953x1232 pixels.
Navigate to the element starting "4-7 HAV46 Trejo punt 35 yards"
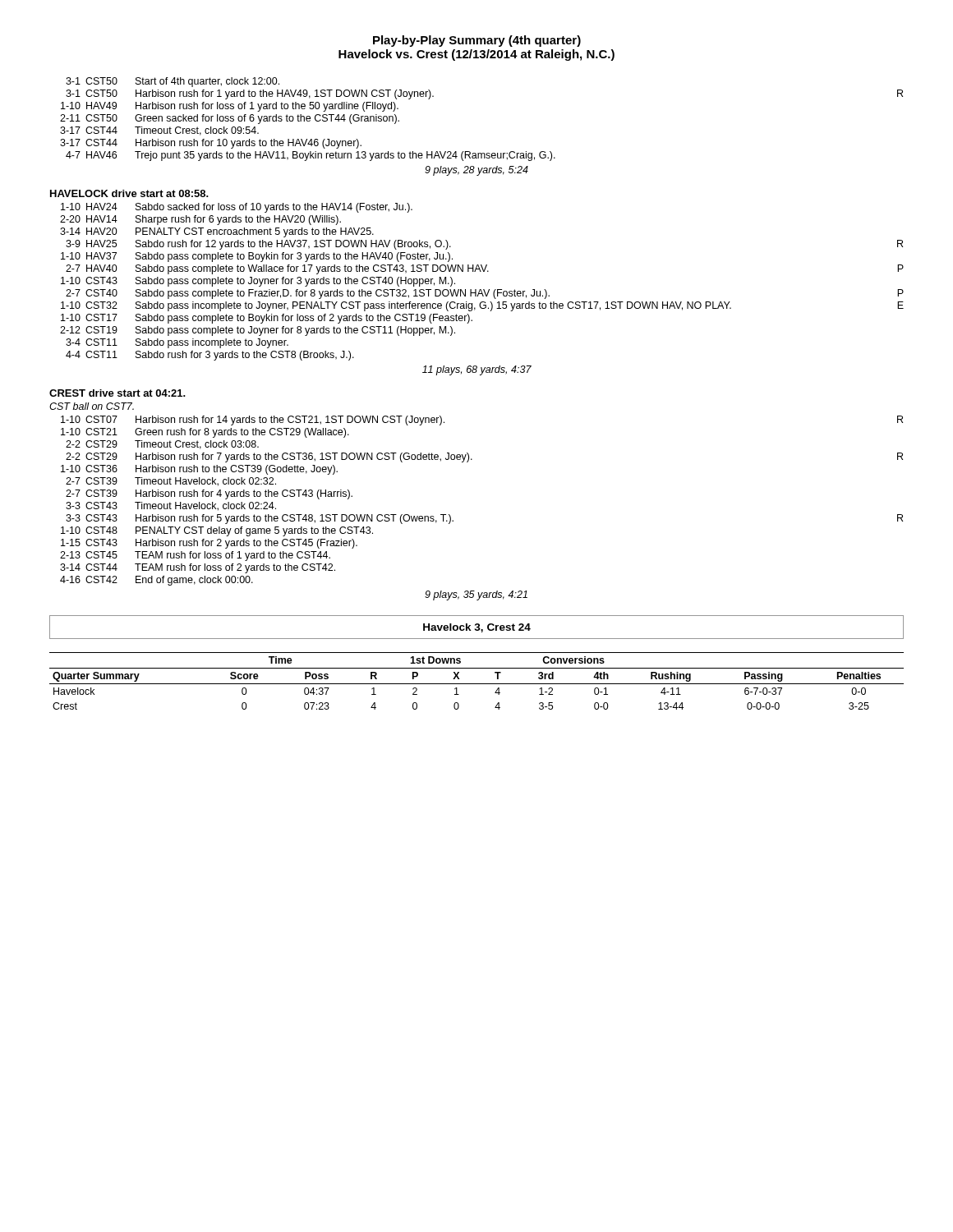[468, 155]
